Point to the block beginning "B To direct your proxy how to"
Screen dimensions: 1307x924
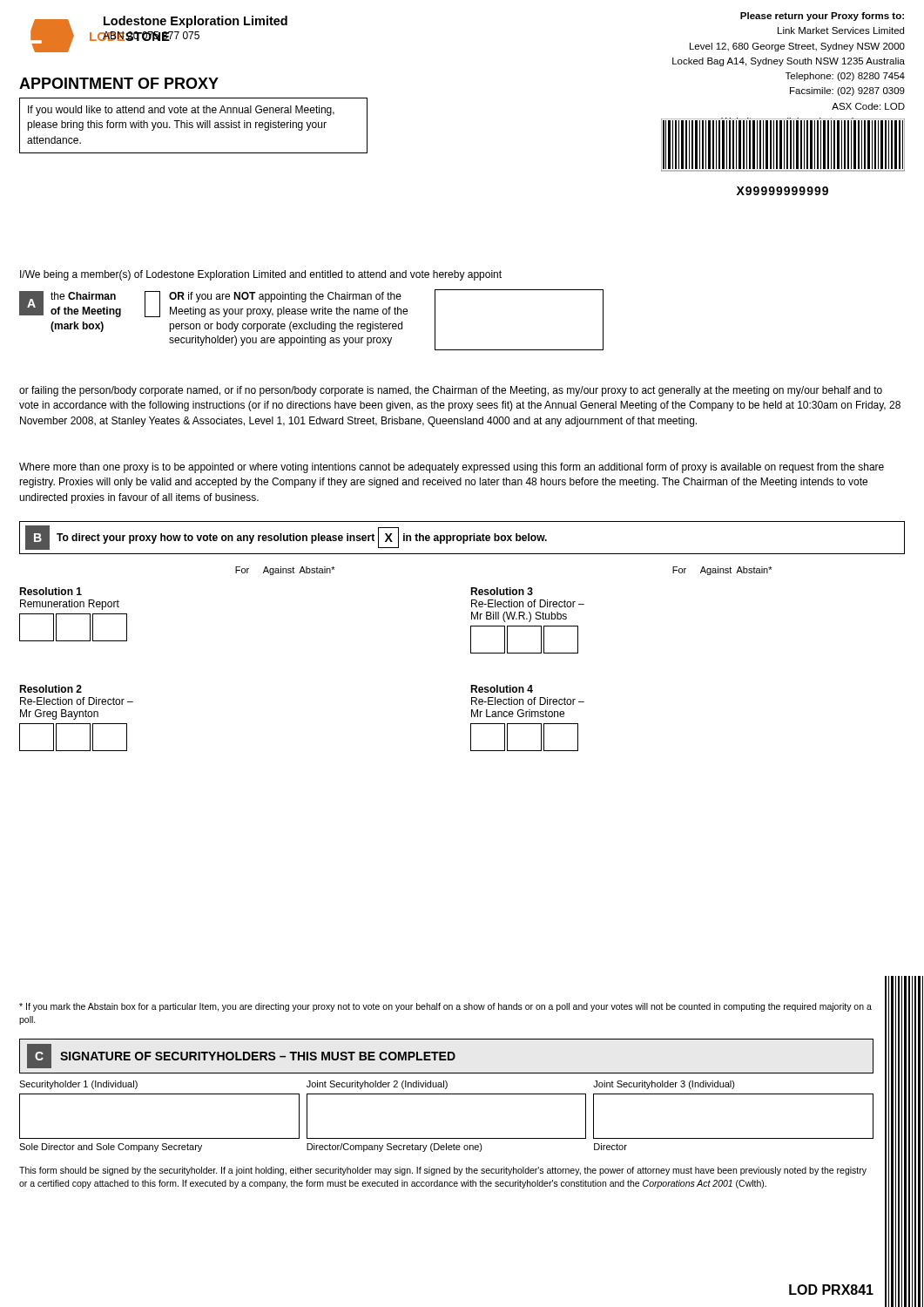462,538
